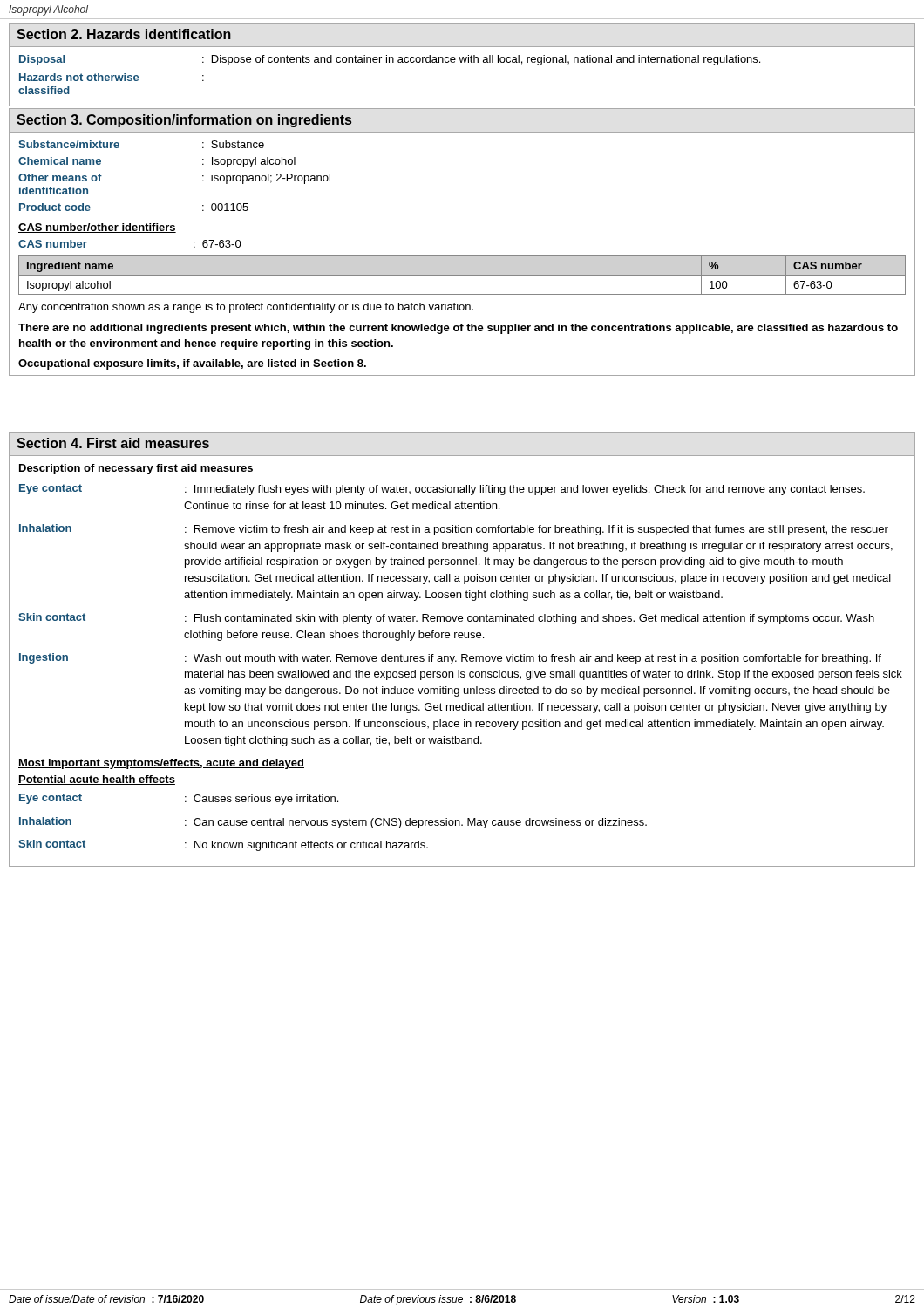This screenshot has height=1308, width=924.
Task: Locate the passage starting "Chemical name : Isopropyl alcohol"
Action: [61, 162]
